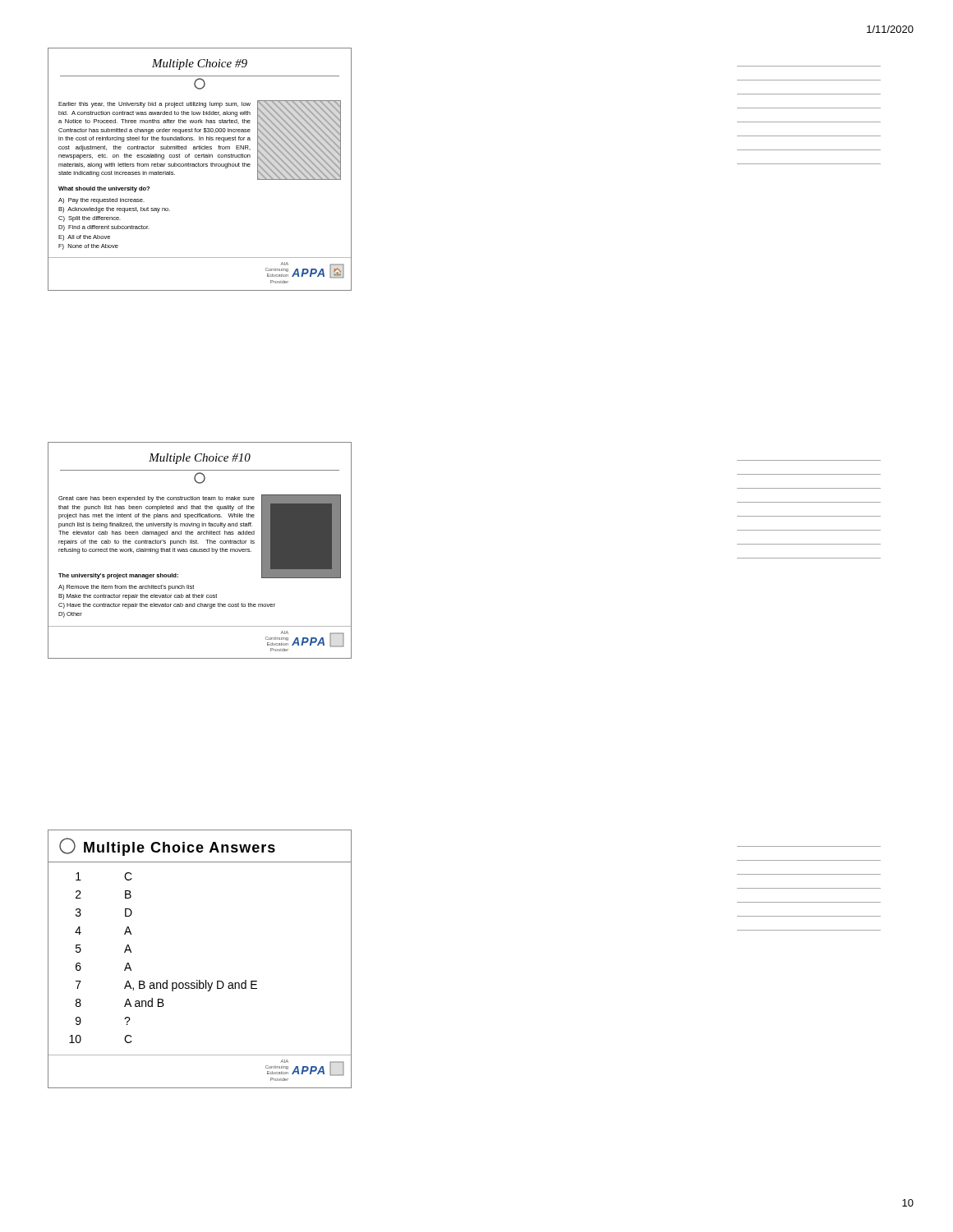Locate the table with the text "A and B"

click(x=200, y=958)
